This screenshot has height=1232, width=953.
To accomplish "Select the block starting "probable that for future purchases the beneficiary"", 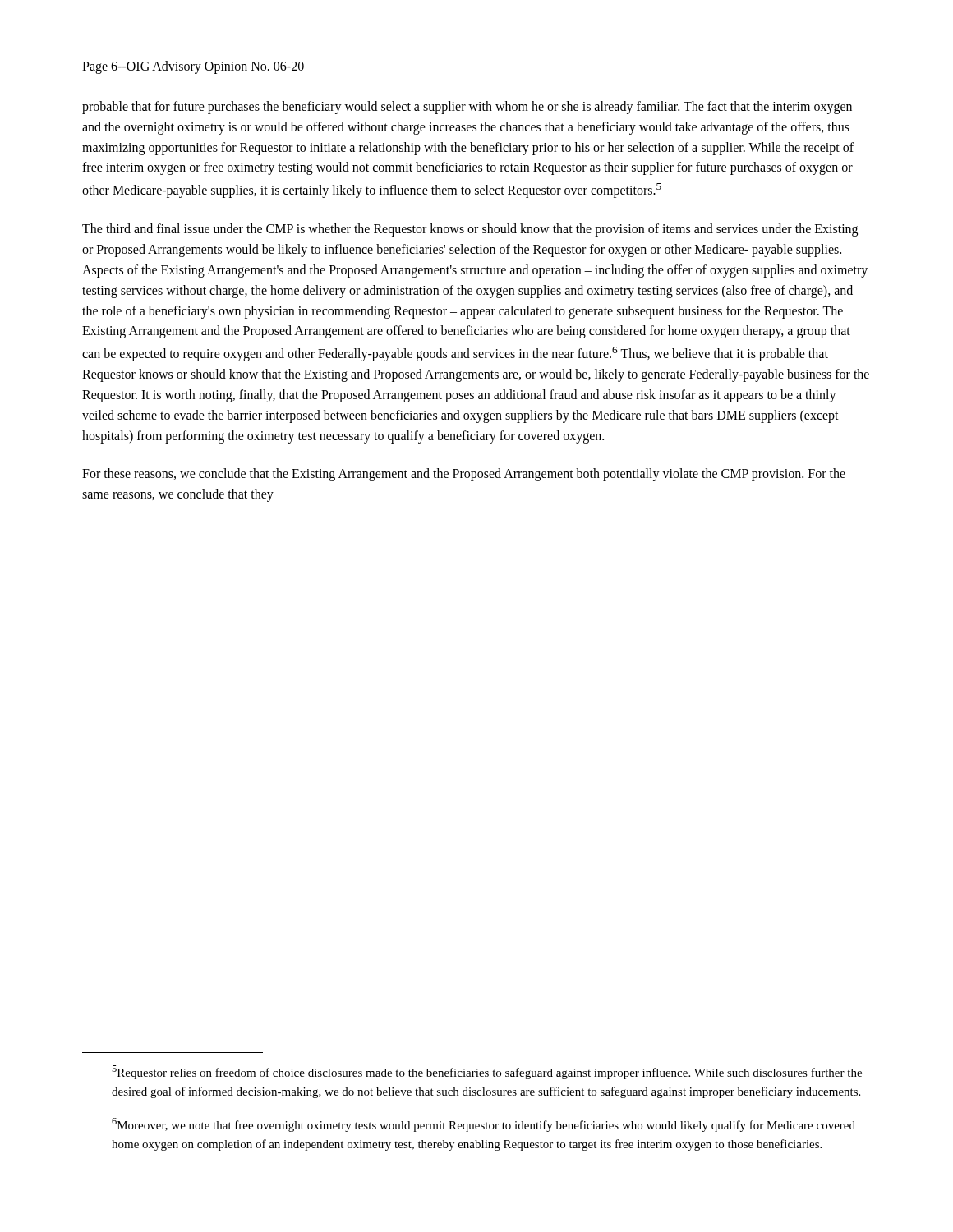I will point(468,148).
